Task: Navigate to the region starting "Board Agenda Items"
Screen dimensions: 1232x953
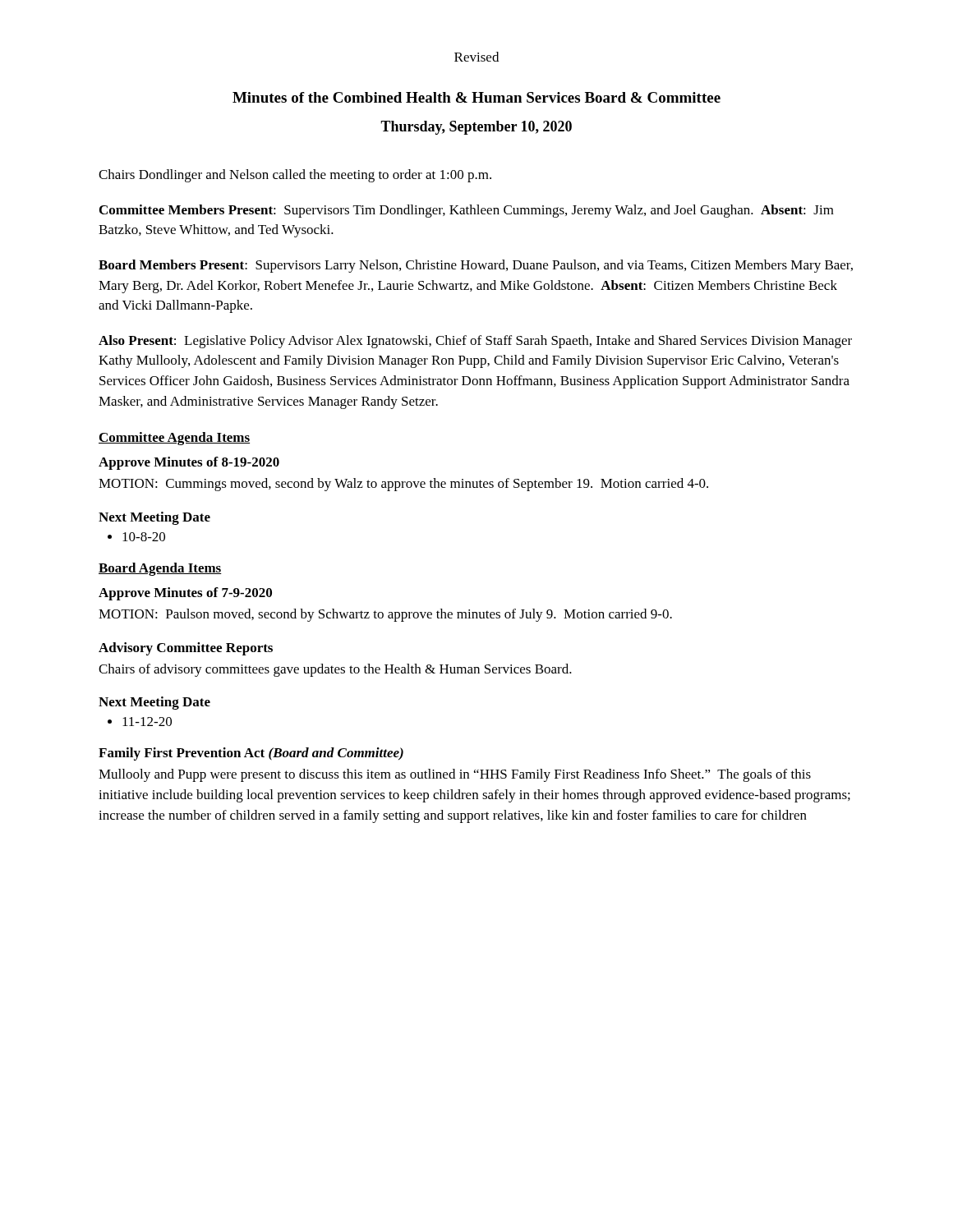Action: [x=160, y=568]
